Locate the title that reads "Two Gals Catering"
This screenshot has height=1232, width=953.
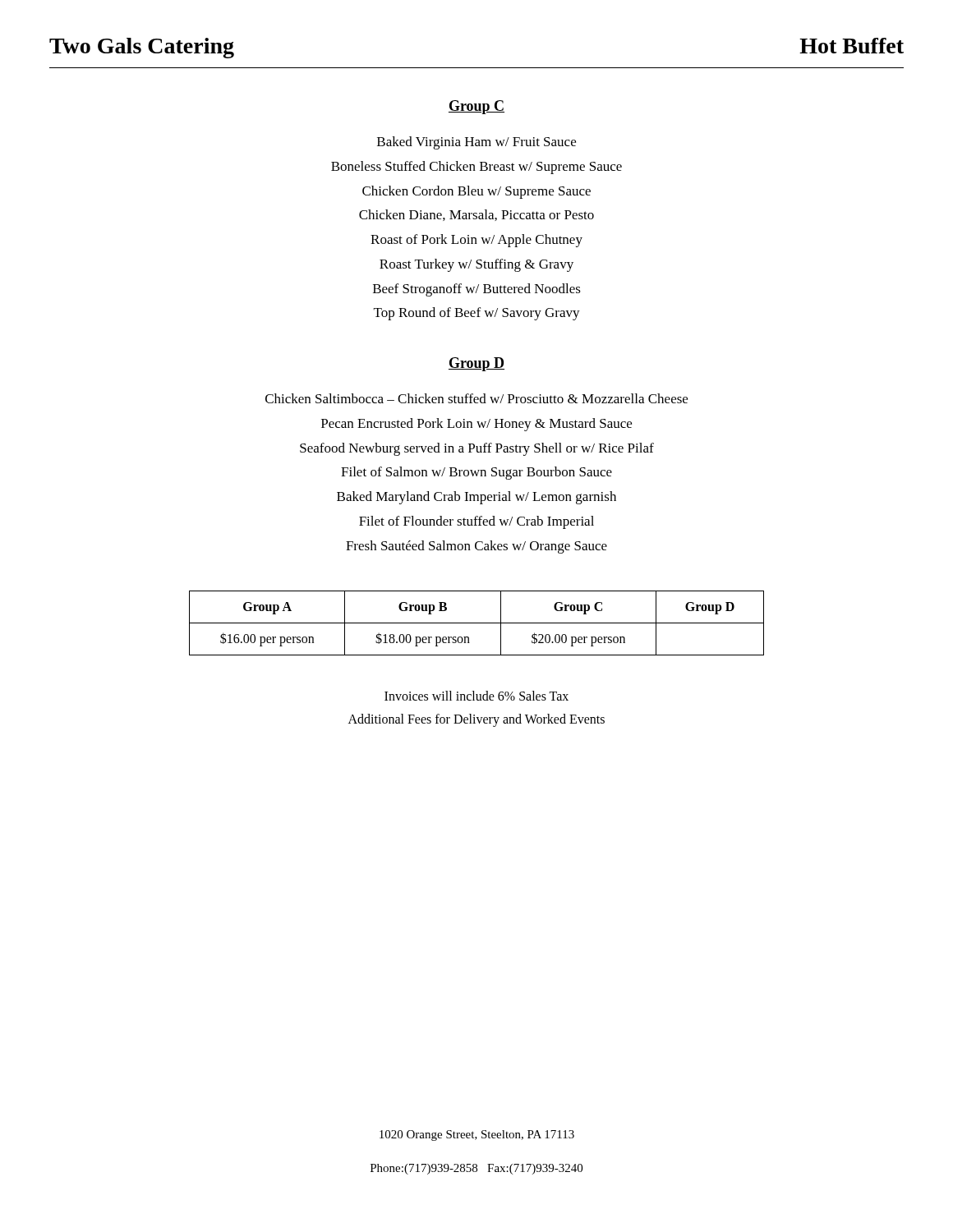142,46
